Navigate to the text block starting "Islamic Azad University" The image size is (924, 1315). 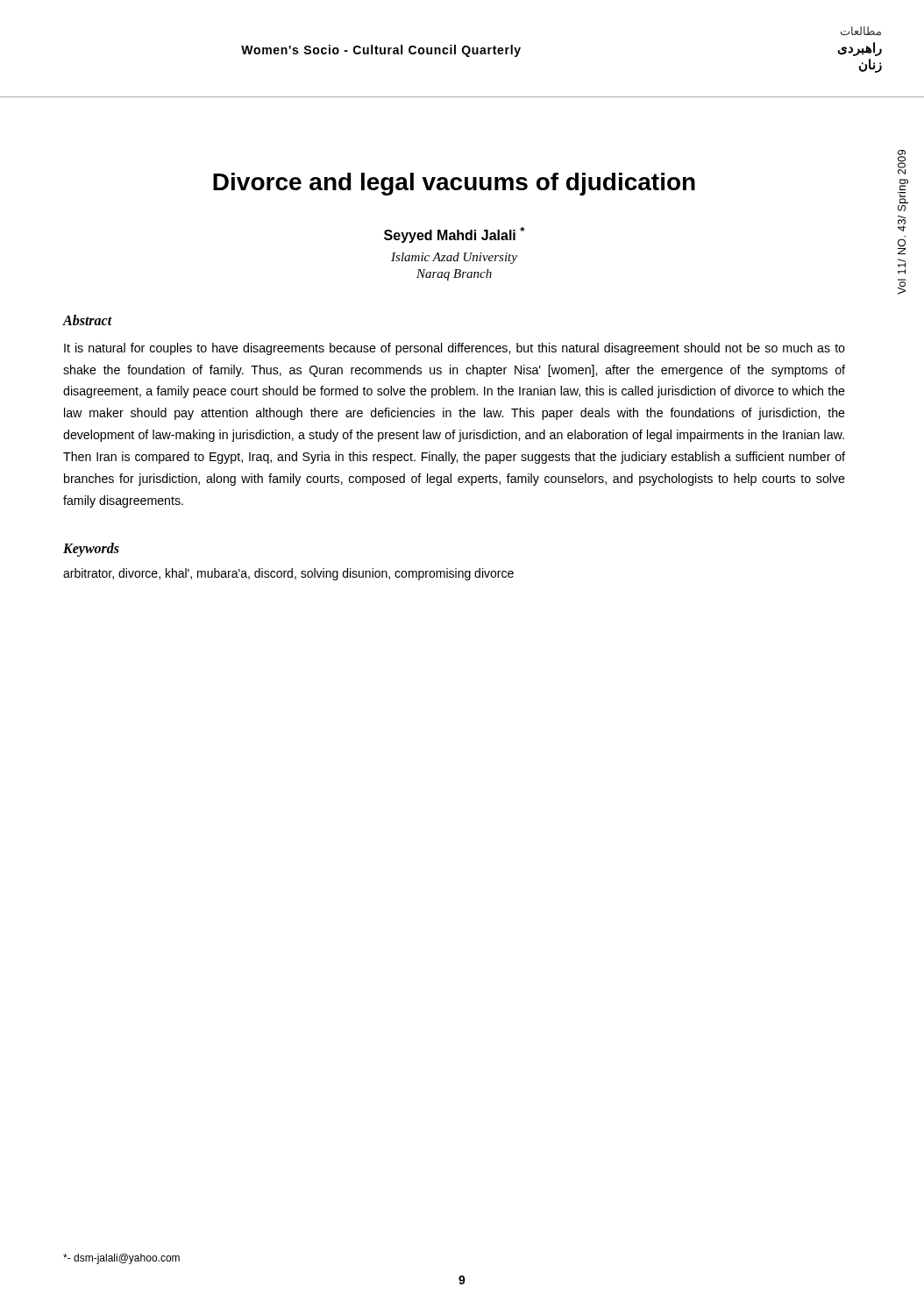[x=454, y=257]
